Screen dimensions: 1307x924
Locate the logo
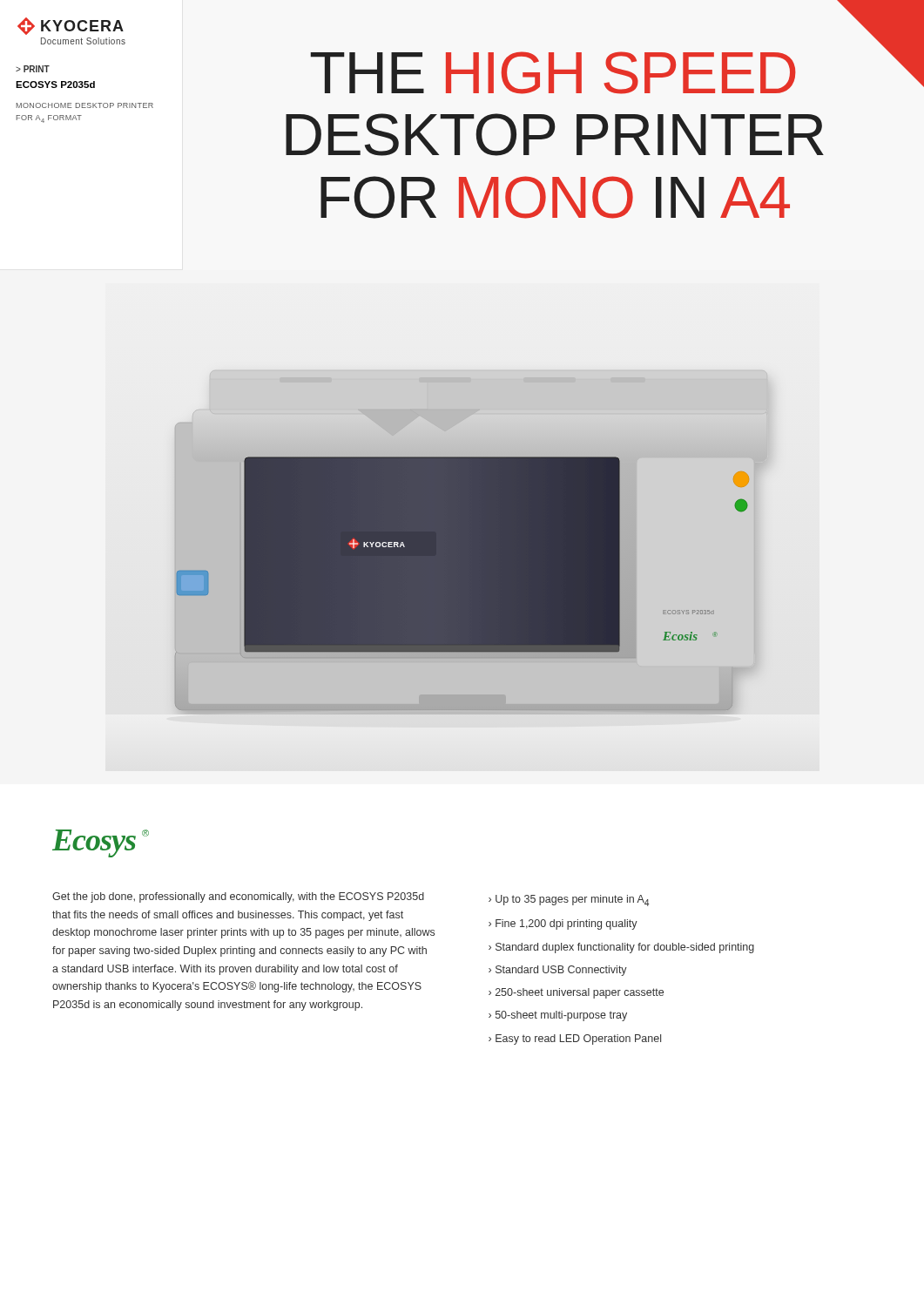[462, 840]
